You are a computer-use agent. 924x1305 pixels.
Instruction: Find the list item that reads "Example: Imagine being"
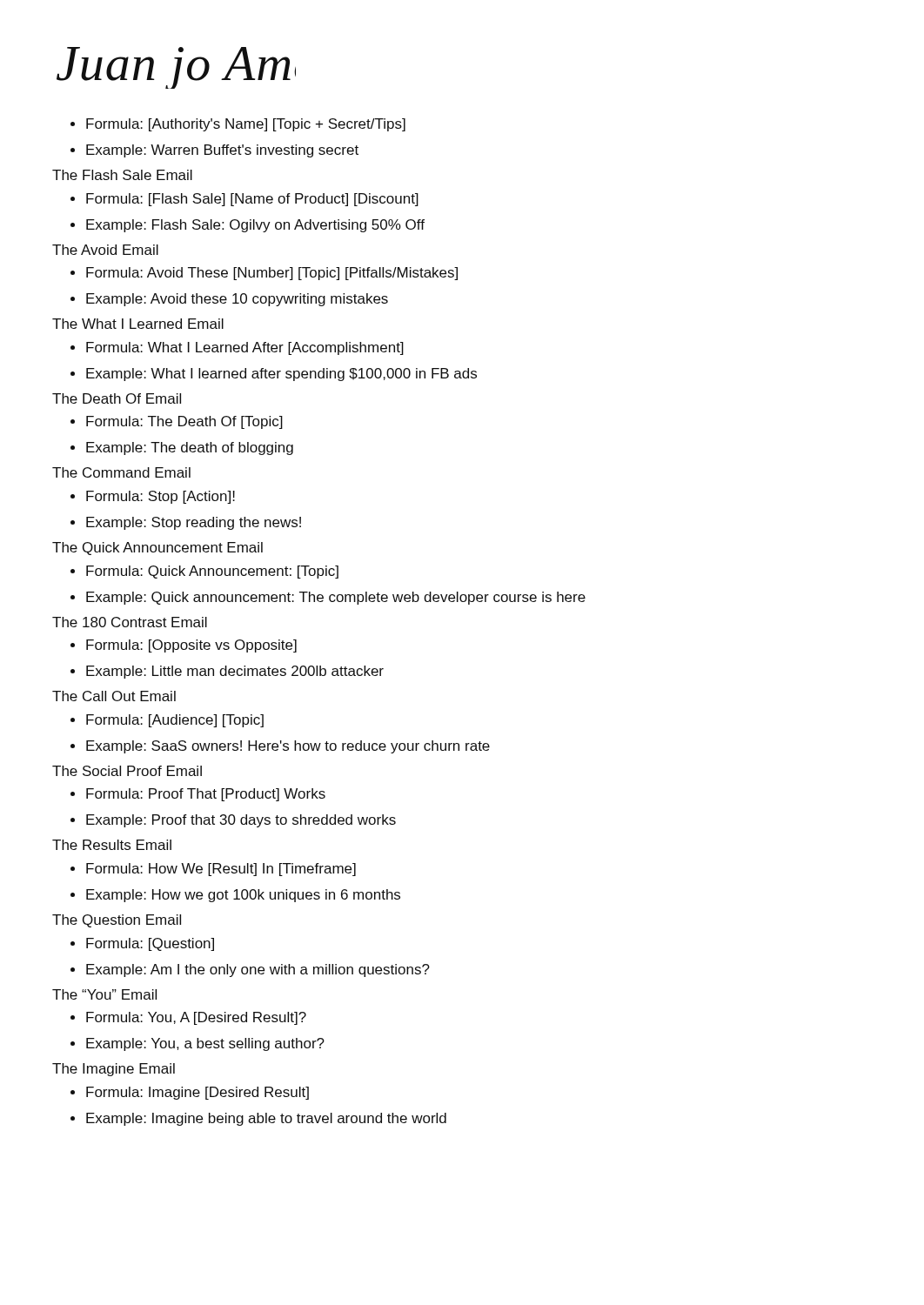[258, 1119]
